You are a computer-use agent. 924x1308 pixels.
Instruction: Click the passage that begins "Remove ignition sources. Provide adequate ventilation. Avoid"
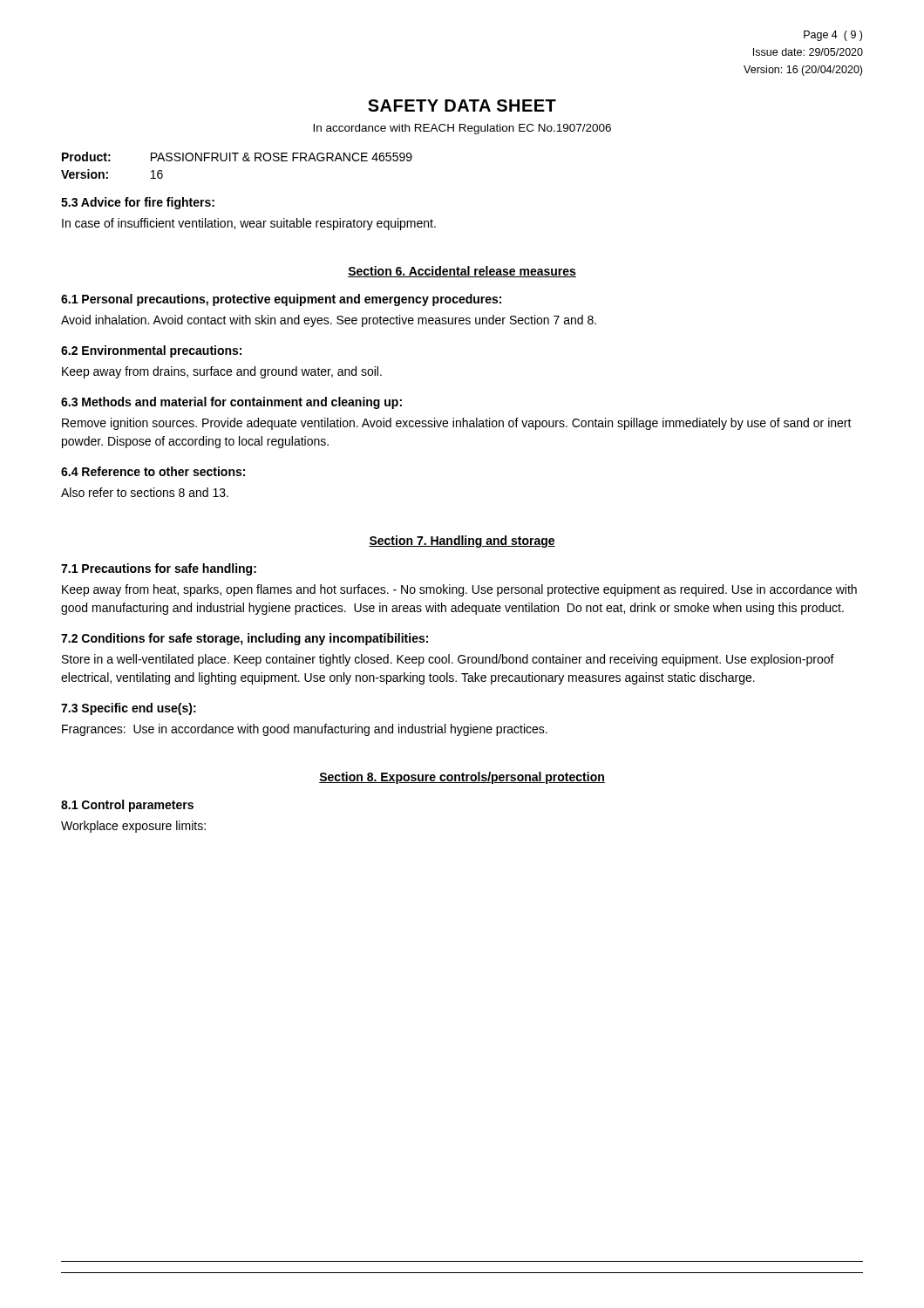click(x=456, y=432)
